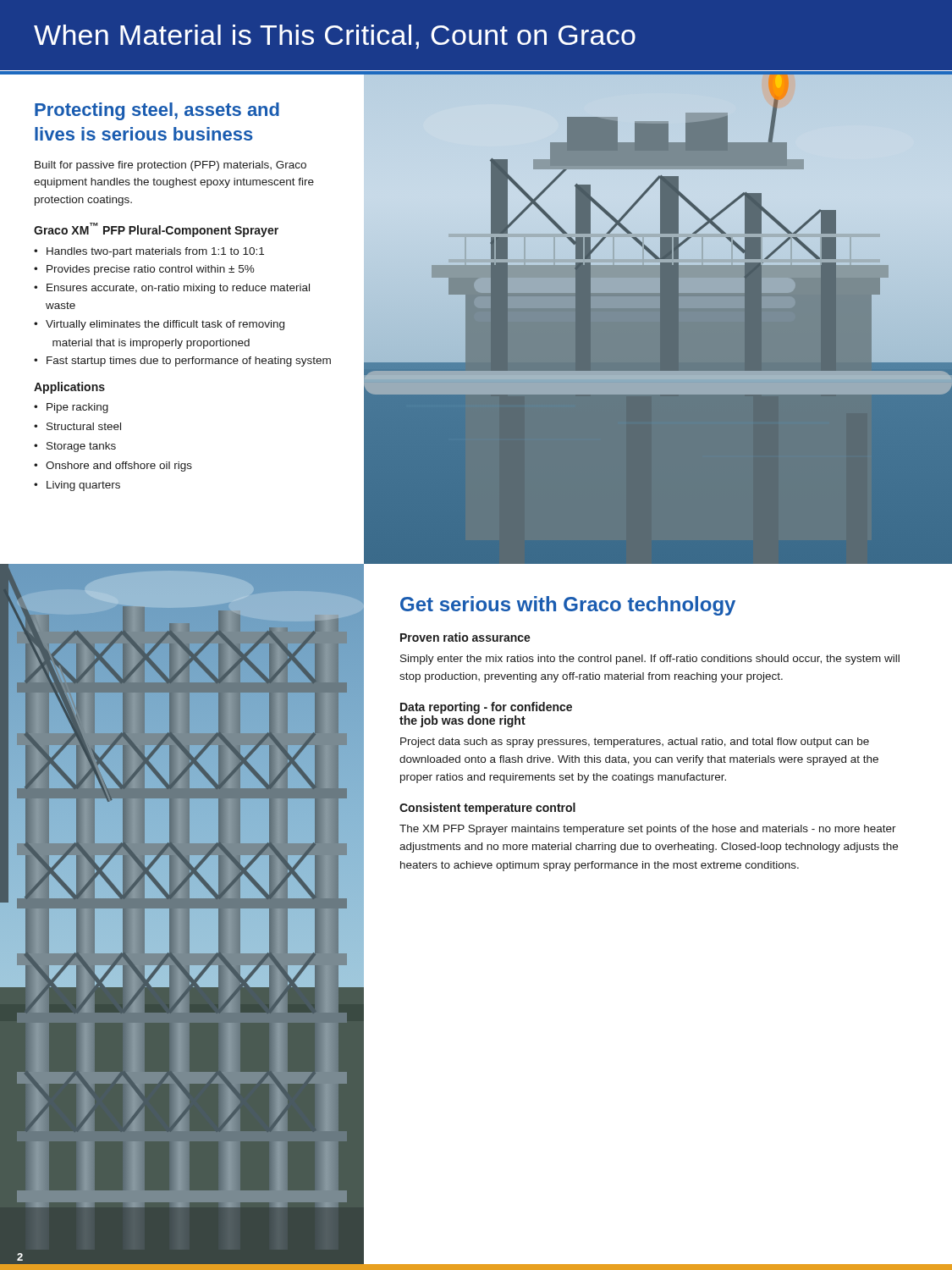Find the element starting "• Onshore and offshore oil"
This screenshot has height=1270, width=952.
coord(185,466)
